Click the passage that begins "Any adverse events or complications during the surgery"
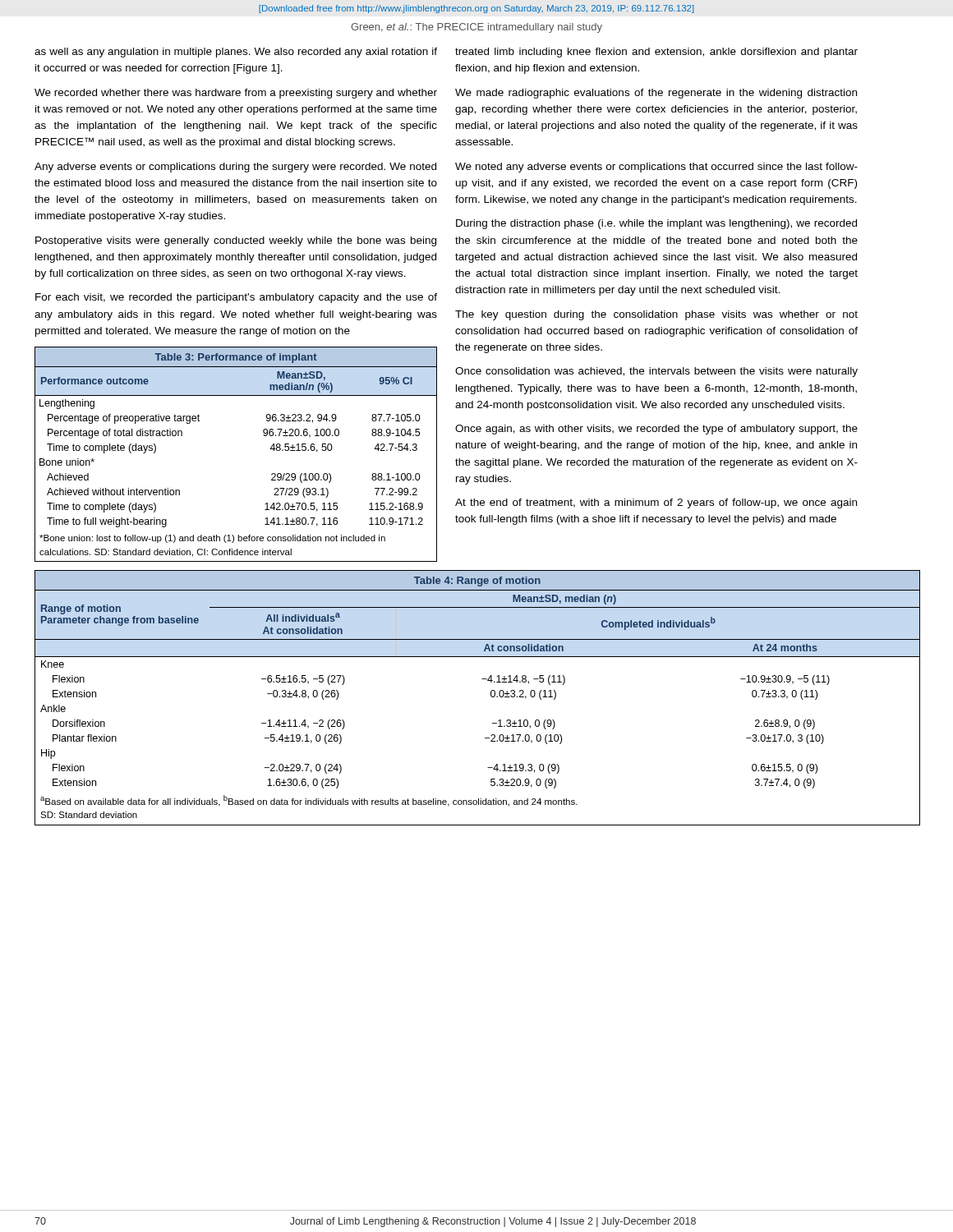 point(236,191)
